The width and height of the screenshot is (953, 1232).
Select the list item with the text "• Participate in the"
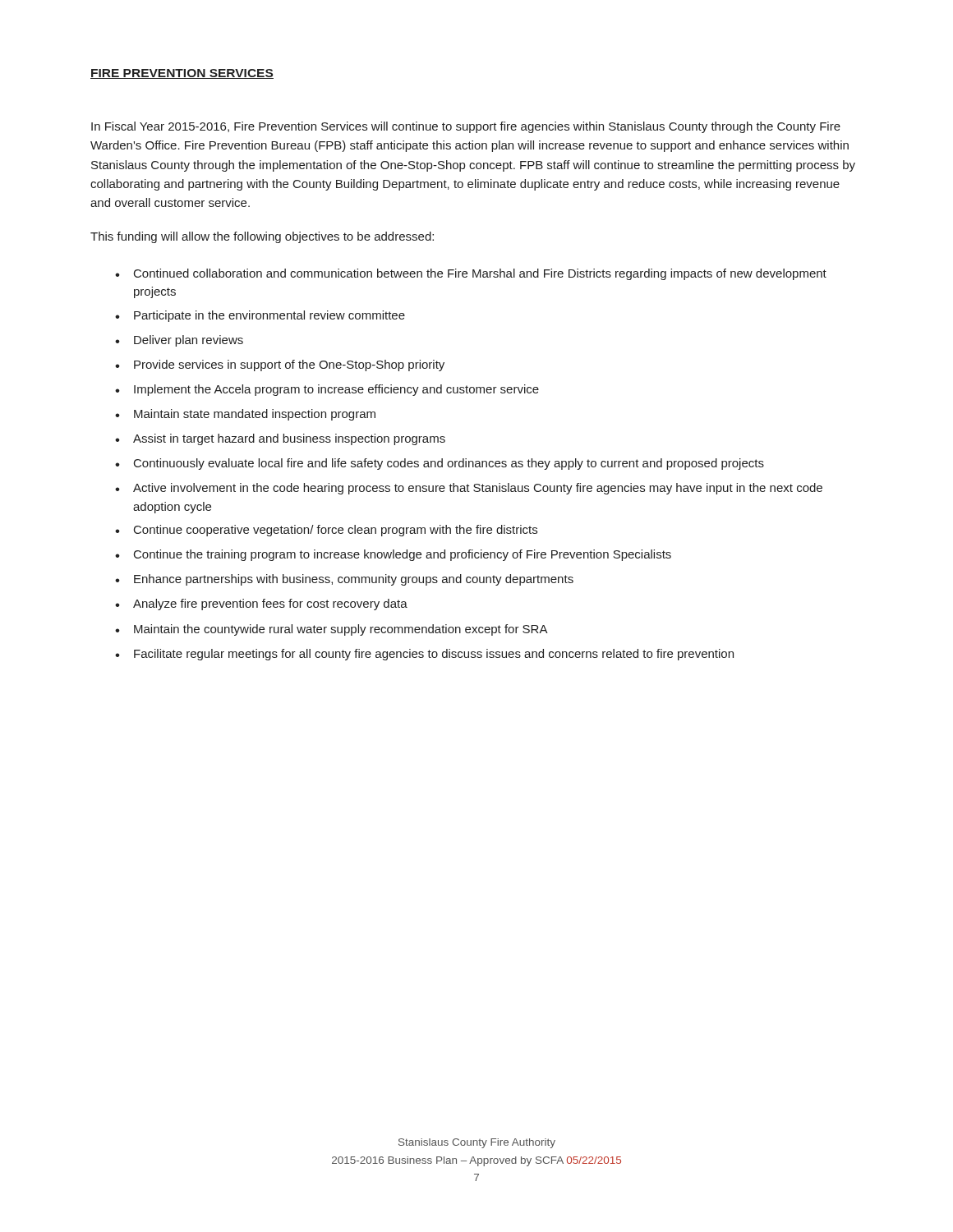260,316
